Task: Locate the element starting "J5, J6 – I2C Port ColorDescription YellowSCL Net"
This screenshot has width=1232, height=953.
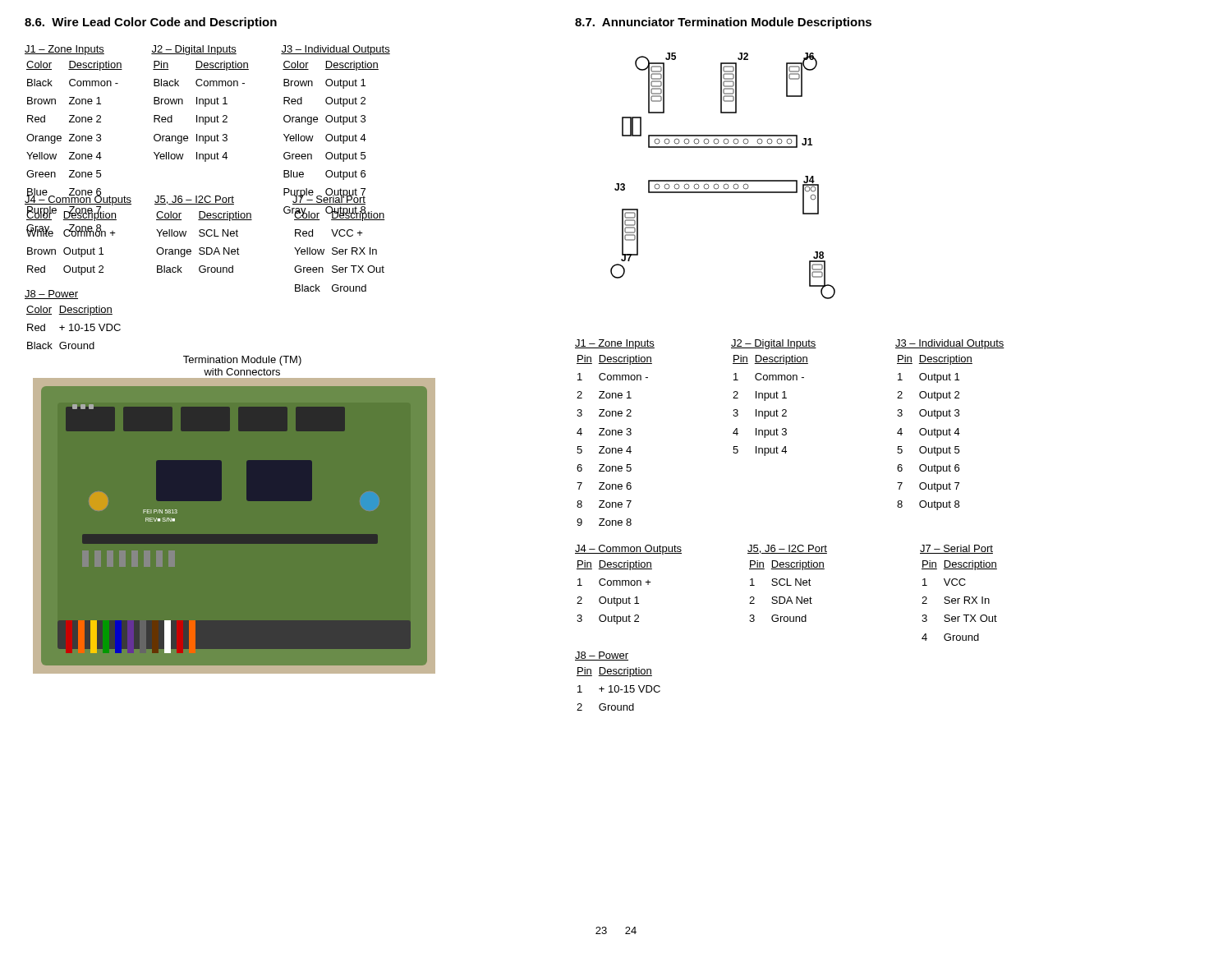Action: coord(212,236)
